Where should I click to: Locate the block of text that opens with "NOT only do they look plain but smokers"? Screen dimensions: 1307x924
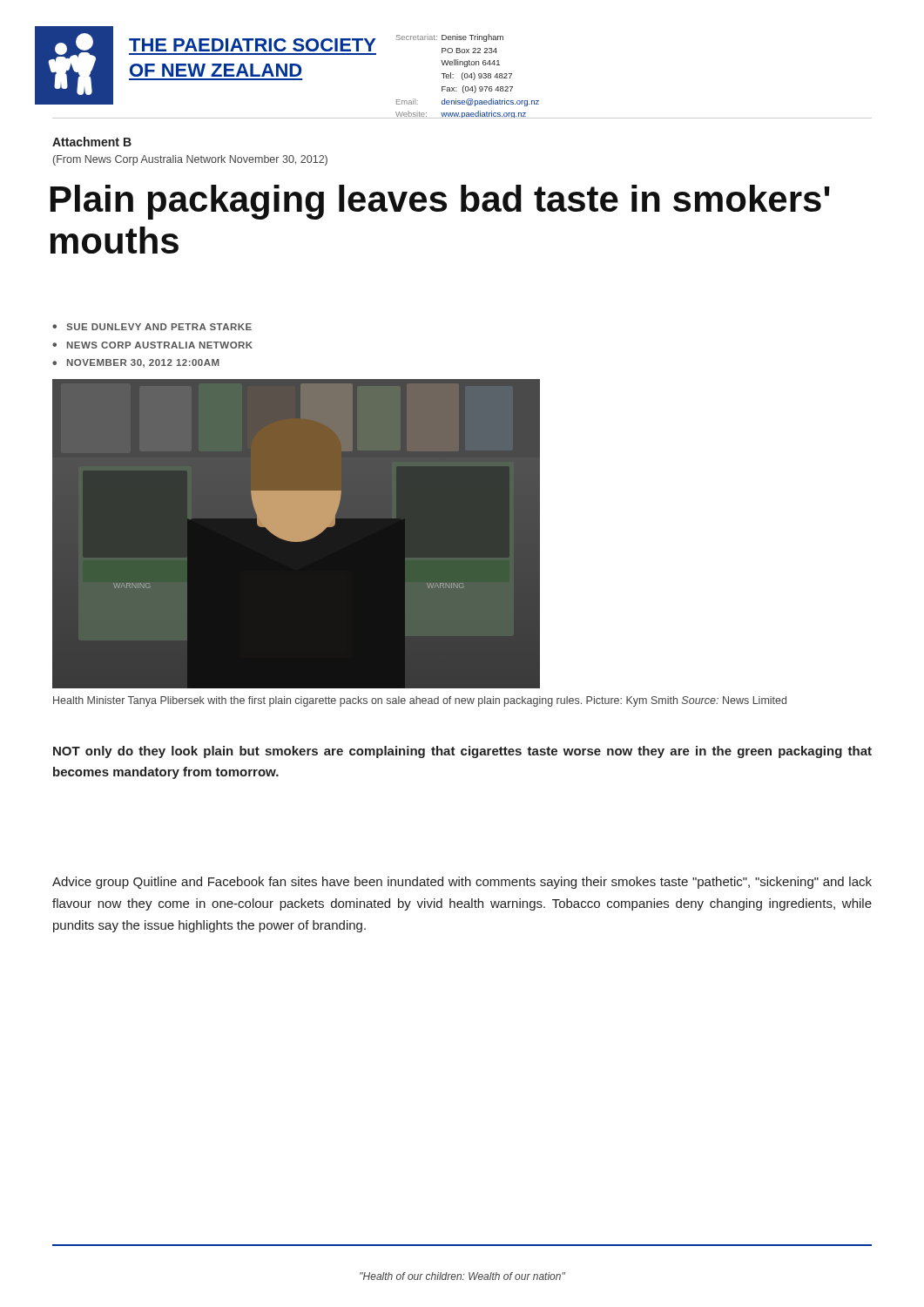462,761
